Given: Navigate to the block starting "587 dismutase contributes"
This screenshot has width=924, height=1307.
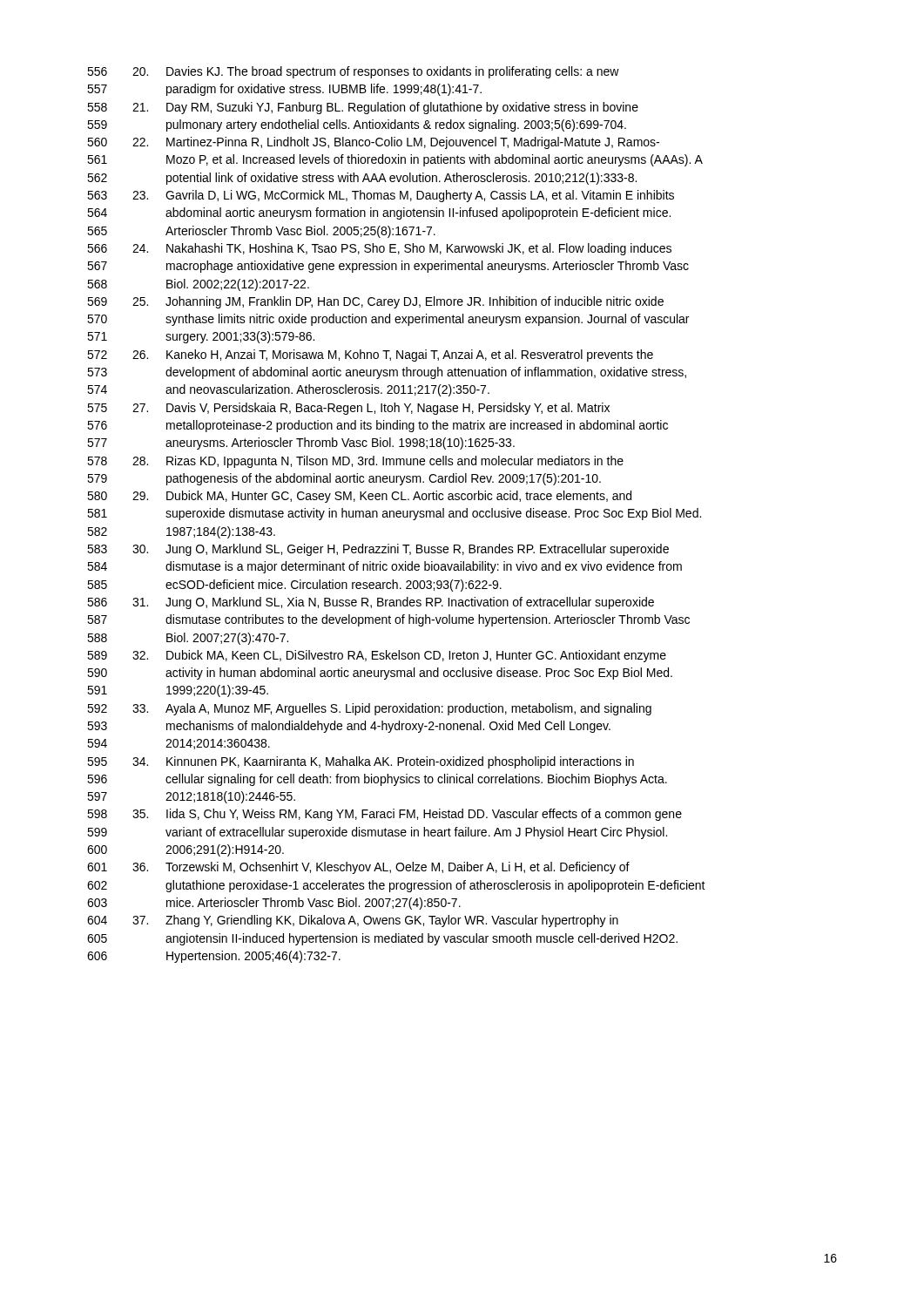Looking at the screenshot, I should point(462,620).
